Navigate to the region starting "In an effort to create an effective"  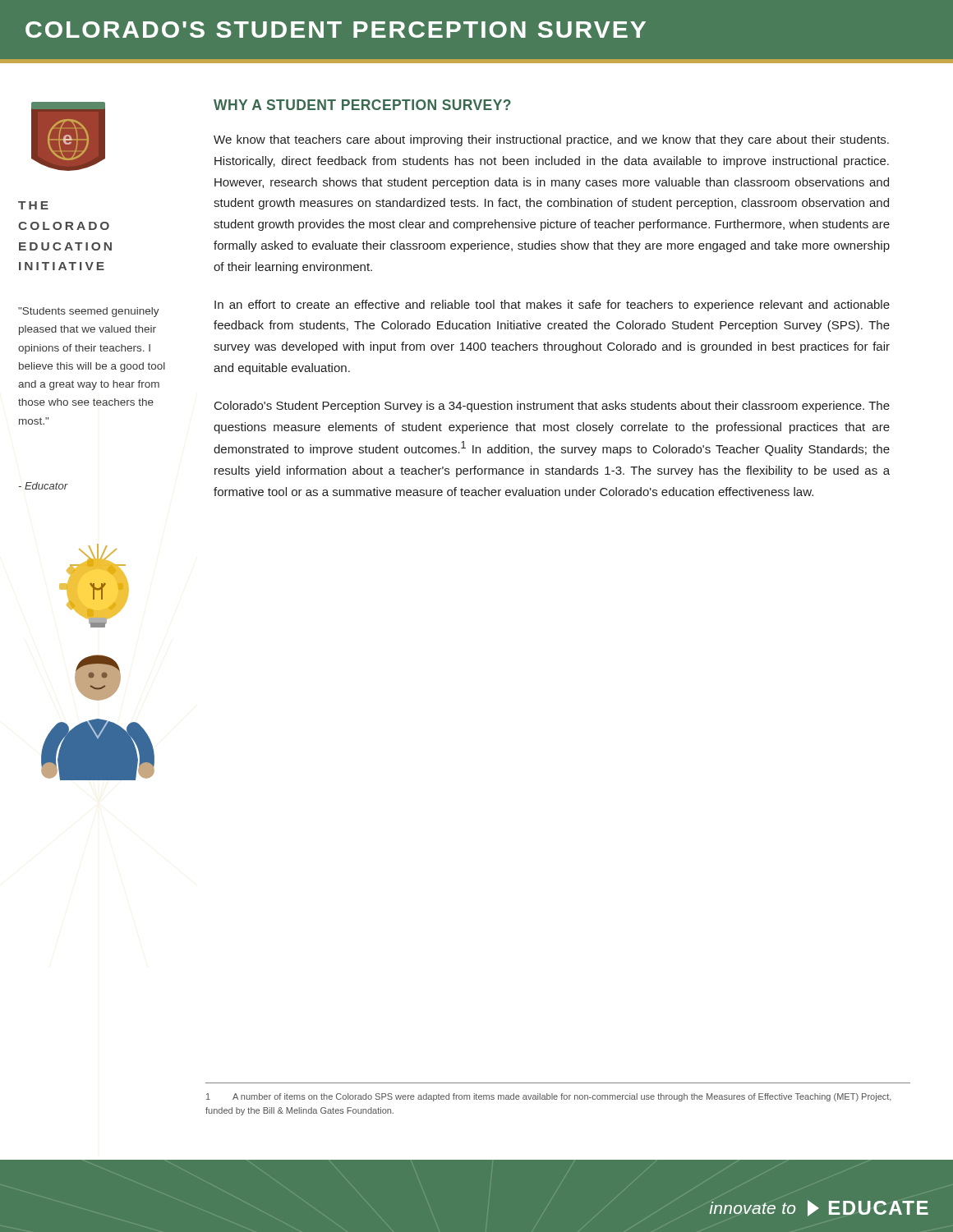552,336
